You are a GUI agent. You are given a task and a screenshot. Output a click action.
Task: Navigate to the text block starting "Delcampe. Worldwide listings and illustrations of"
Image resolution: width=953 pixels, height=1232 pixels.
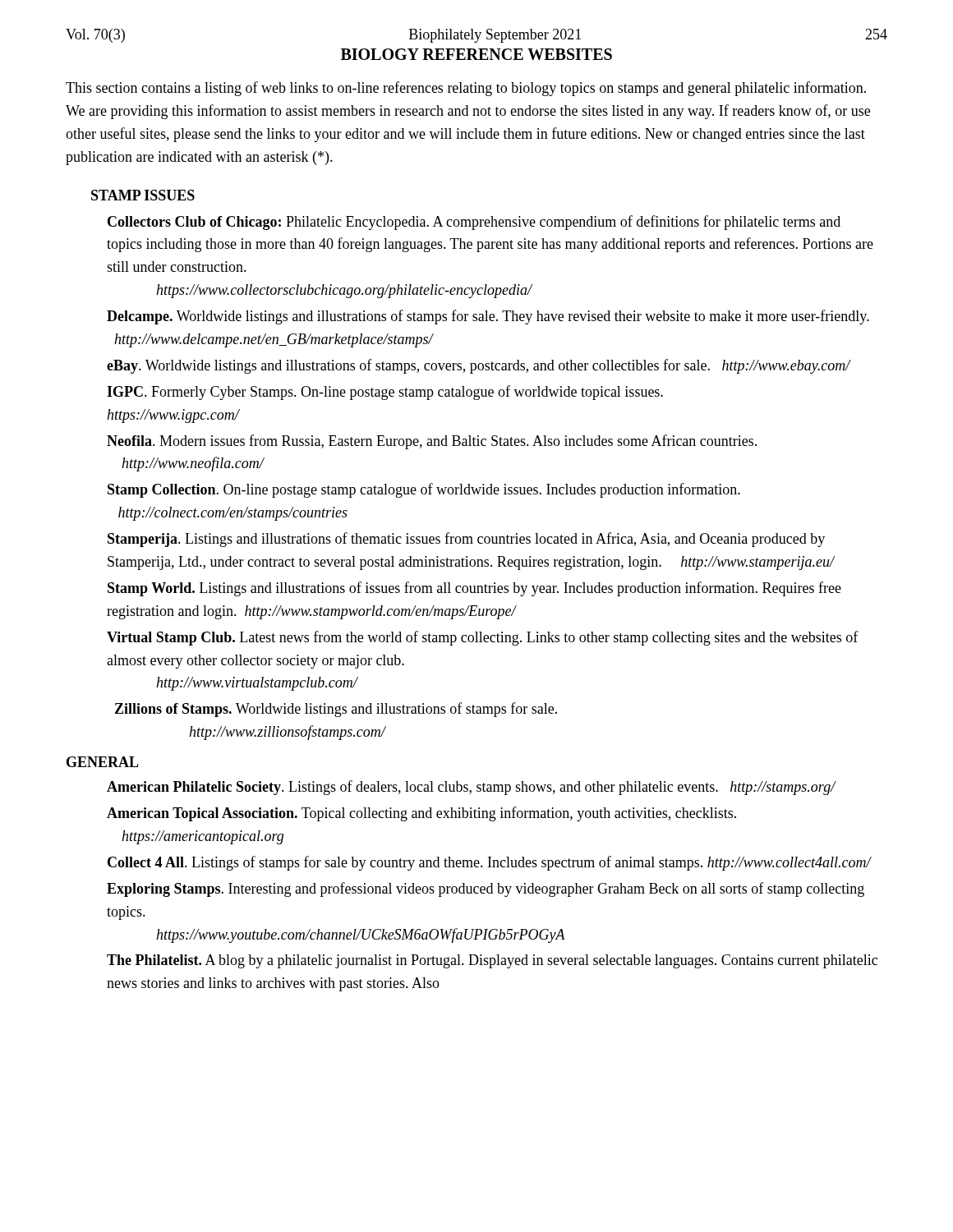click(488, 328)
